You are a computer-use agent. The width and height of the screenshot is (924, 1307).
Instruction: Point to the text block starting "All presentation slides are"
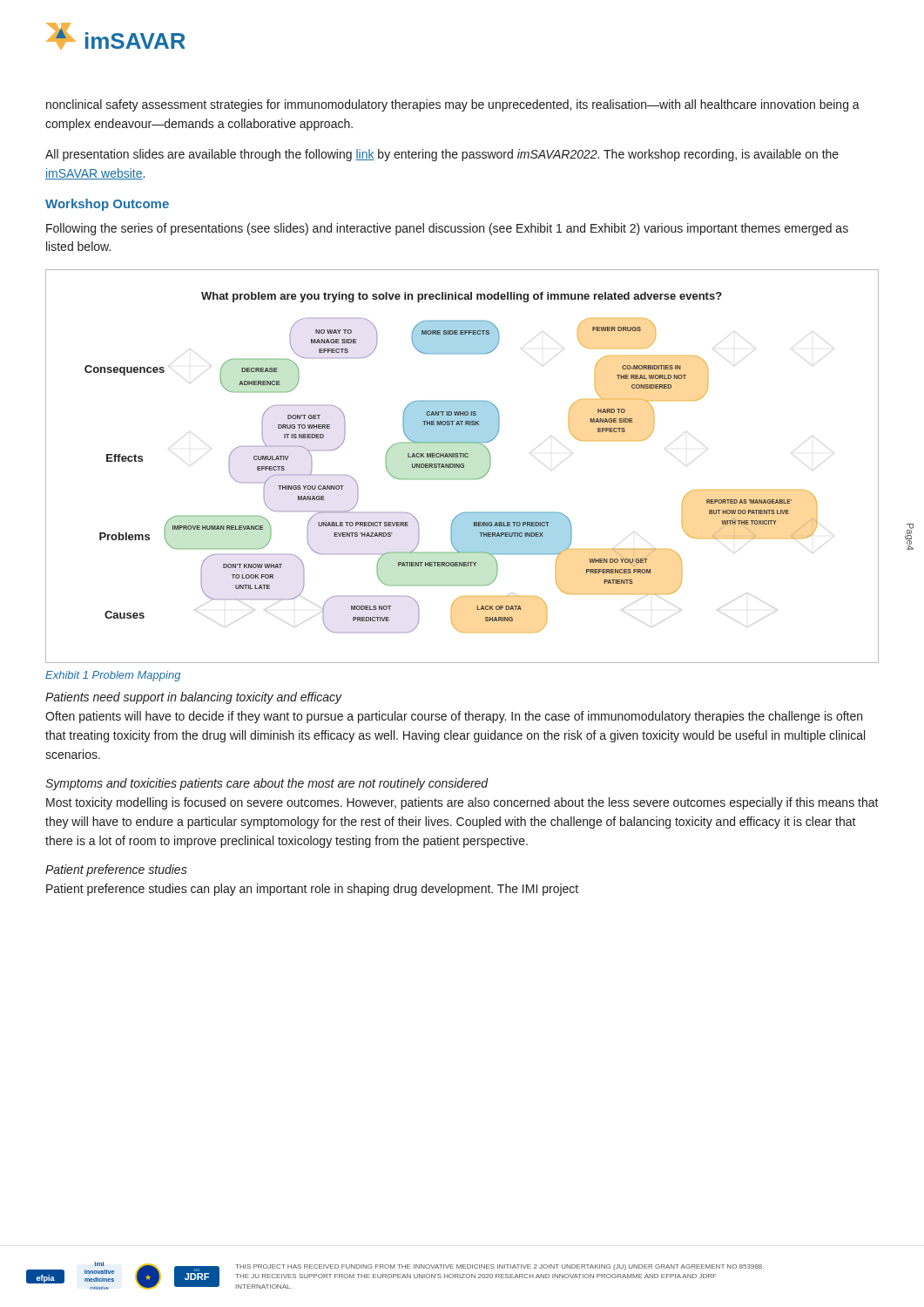click(x=442, y=164)
